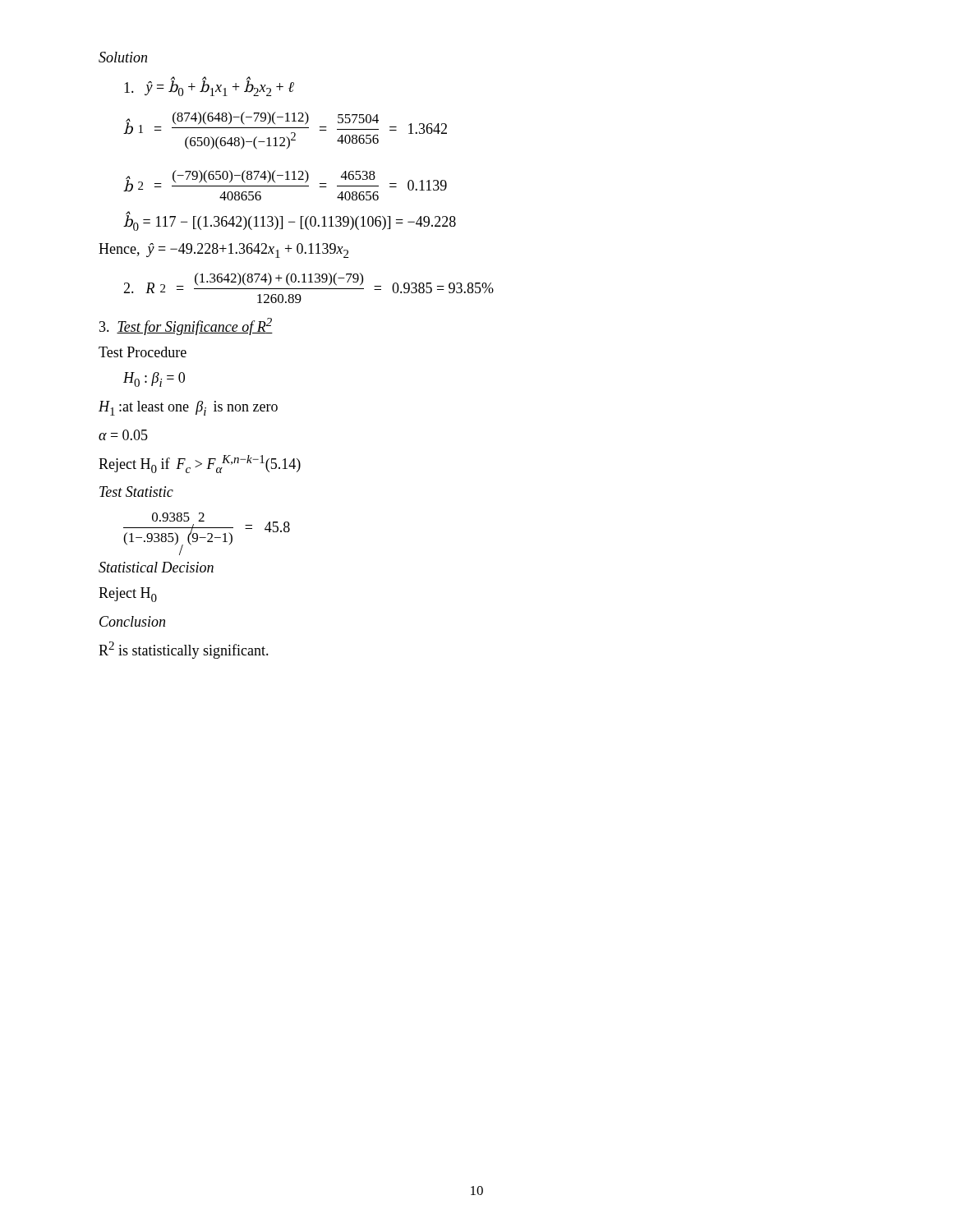The width and height of the screenshot is (953, 1232).
Task: Where is the formula that starts "b̂0 = 117"?
Action: pos(290,223)
